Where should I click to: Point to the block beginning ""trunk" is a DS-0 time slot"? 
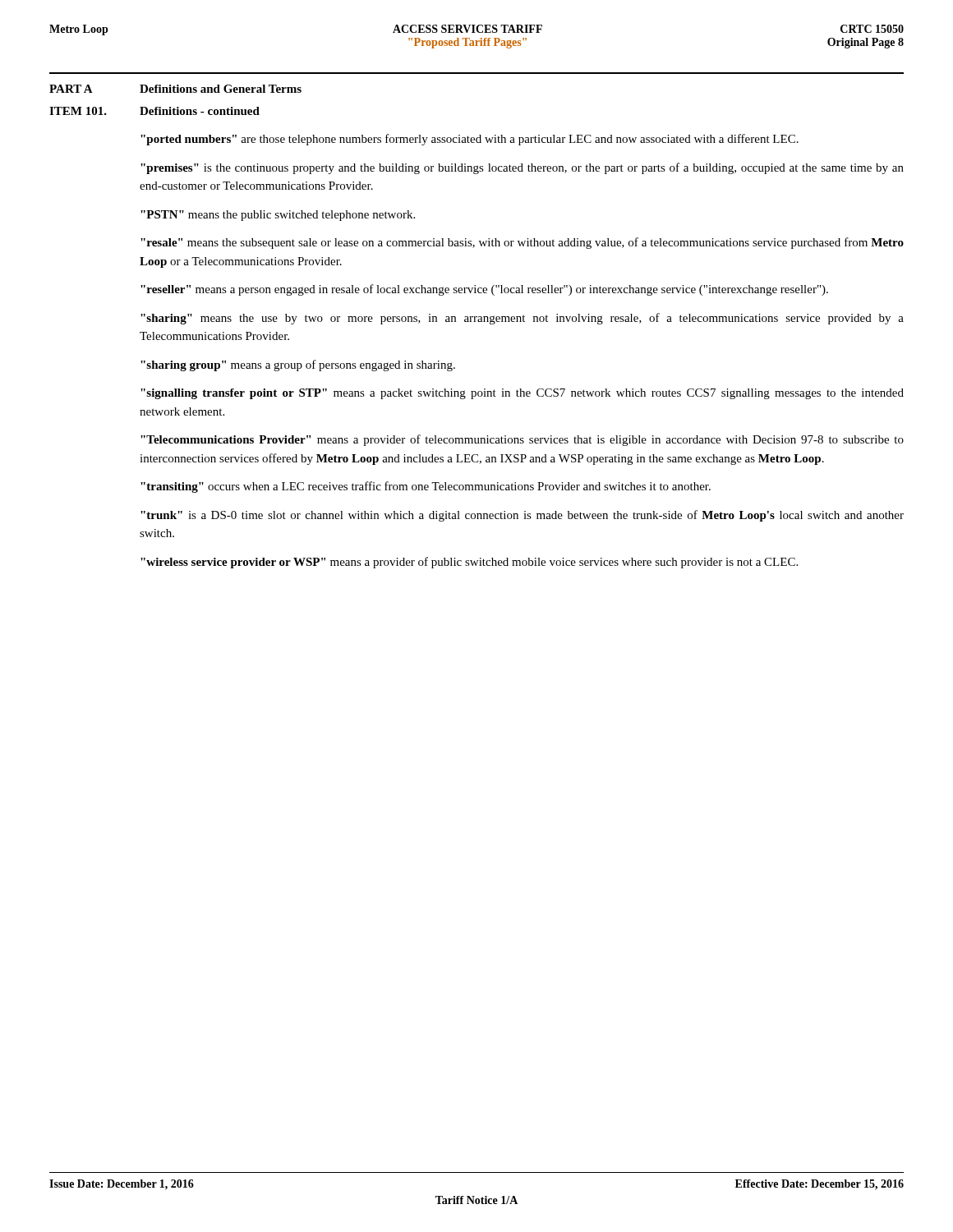point(522,524)
